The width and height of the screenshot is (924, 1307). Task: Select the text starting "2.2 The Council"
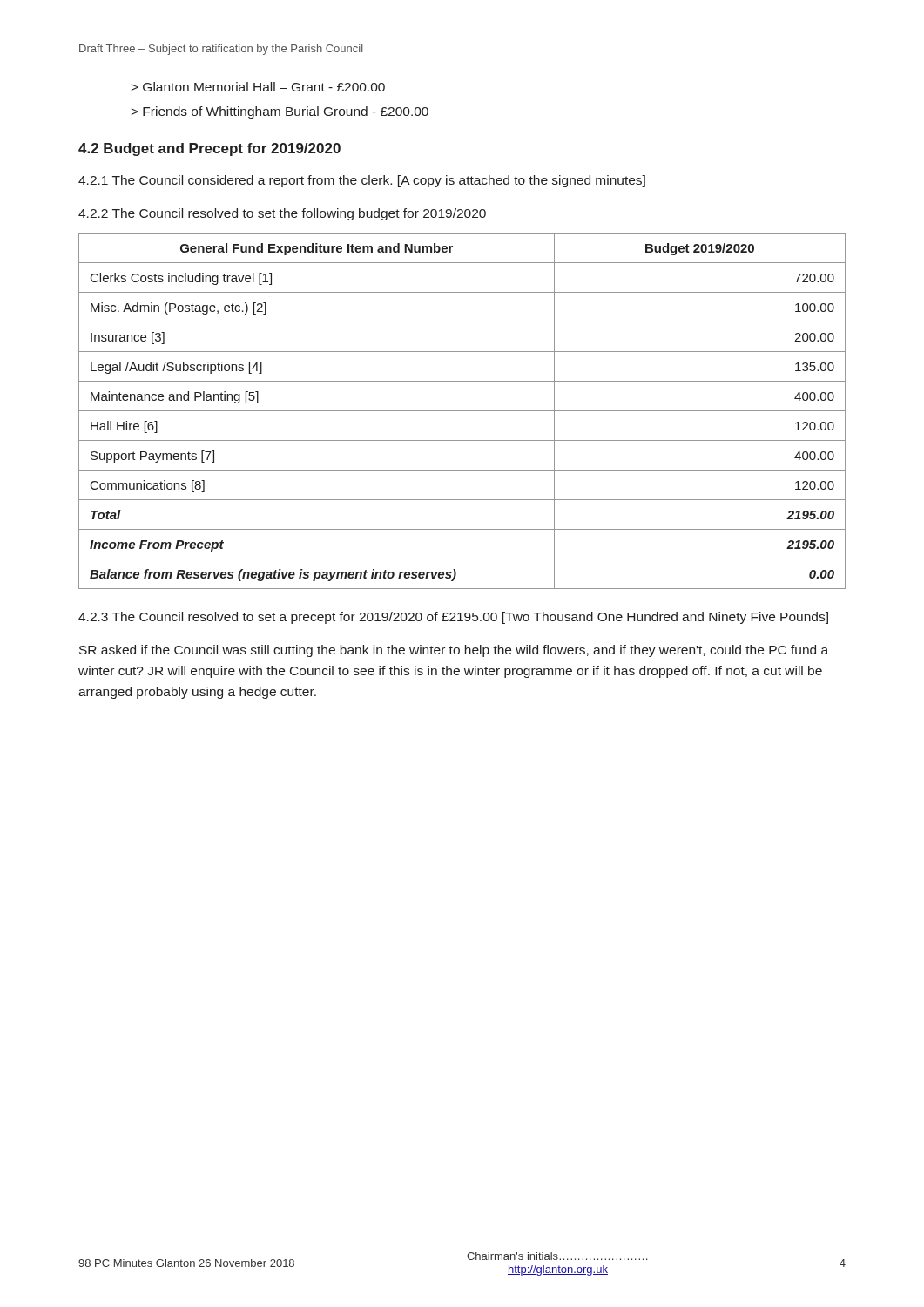[282, 213]
